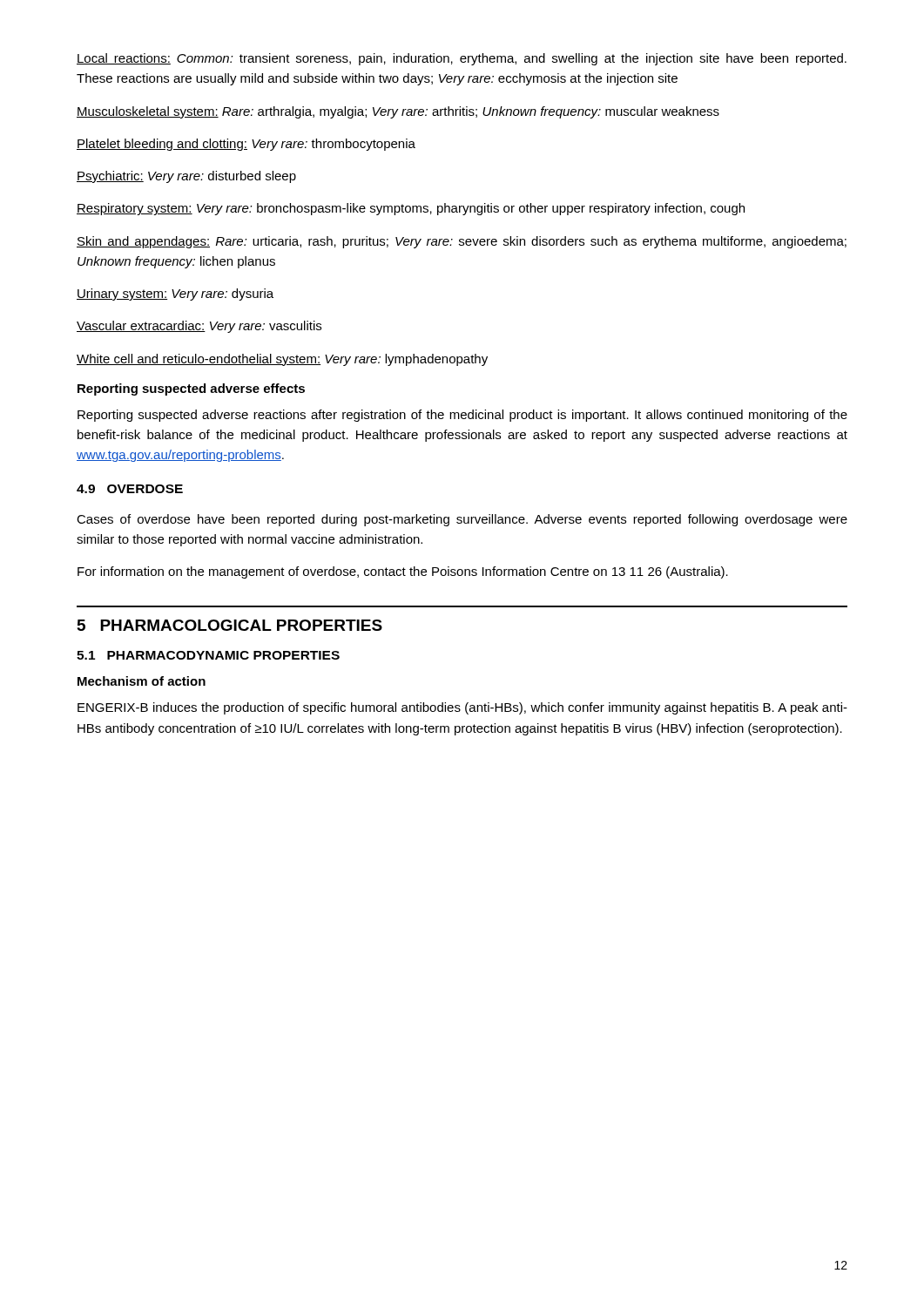This screenshot has width=924, height=1307.
Task: Find the text block containing "Vascular extracardiac: Very"
Action: click(199, 326)
